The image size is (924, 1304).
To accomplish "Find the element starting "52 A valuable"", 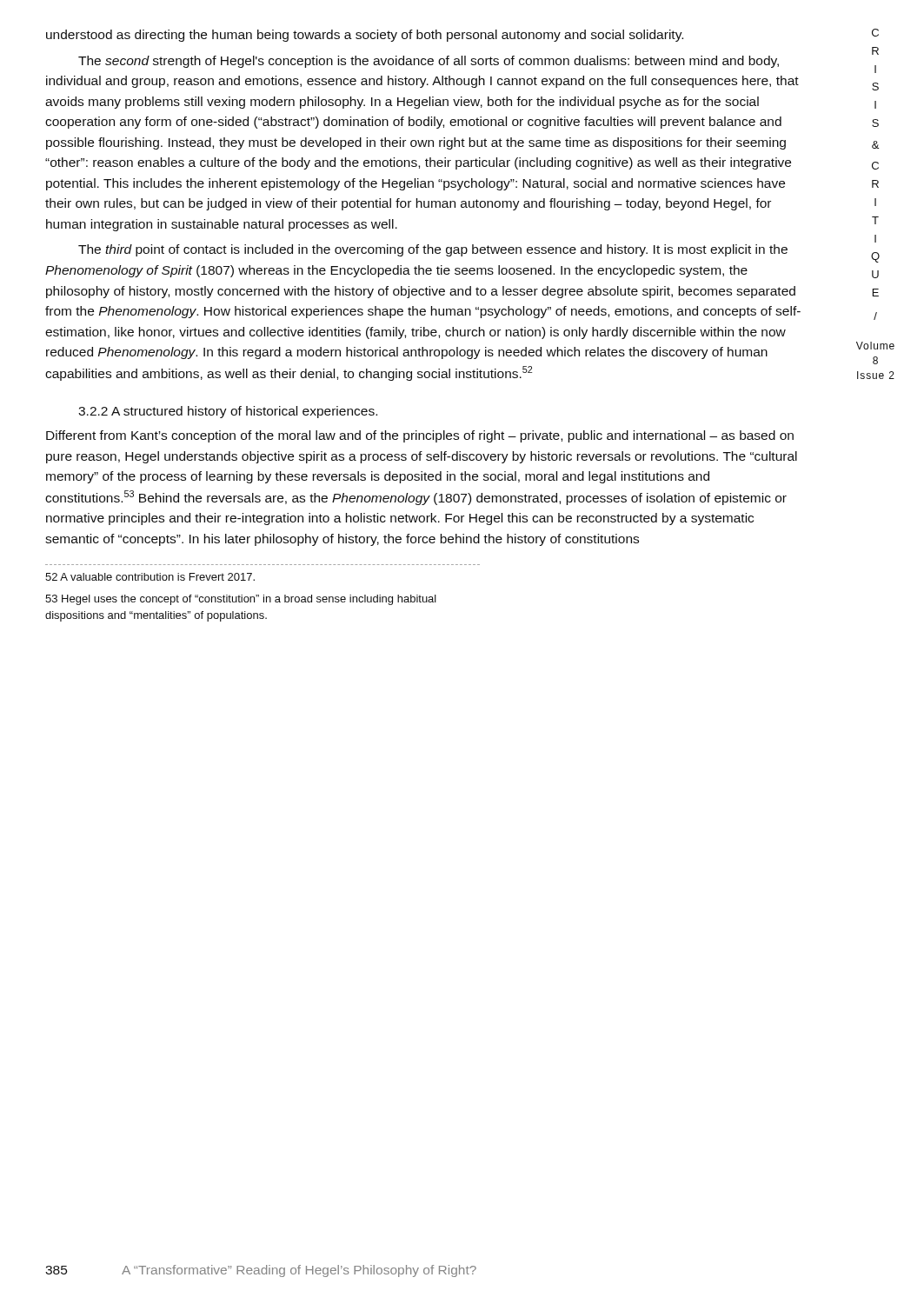I will (263, 578).
